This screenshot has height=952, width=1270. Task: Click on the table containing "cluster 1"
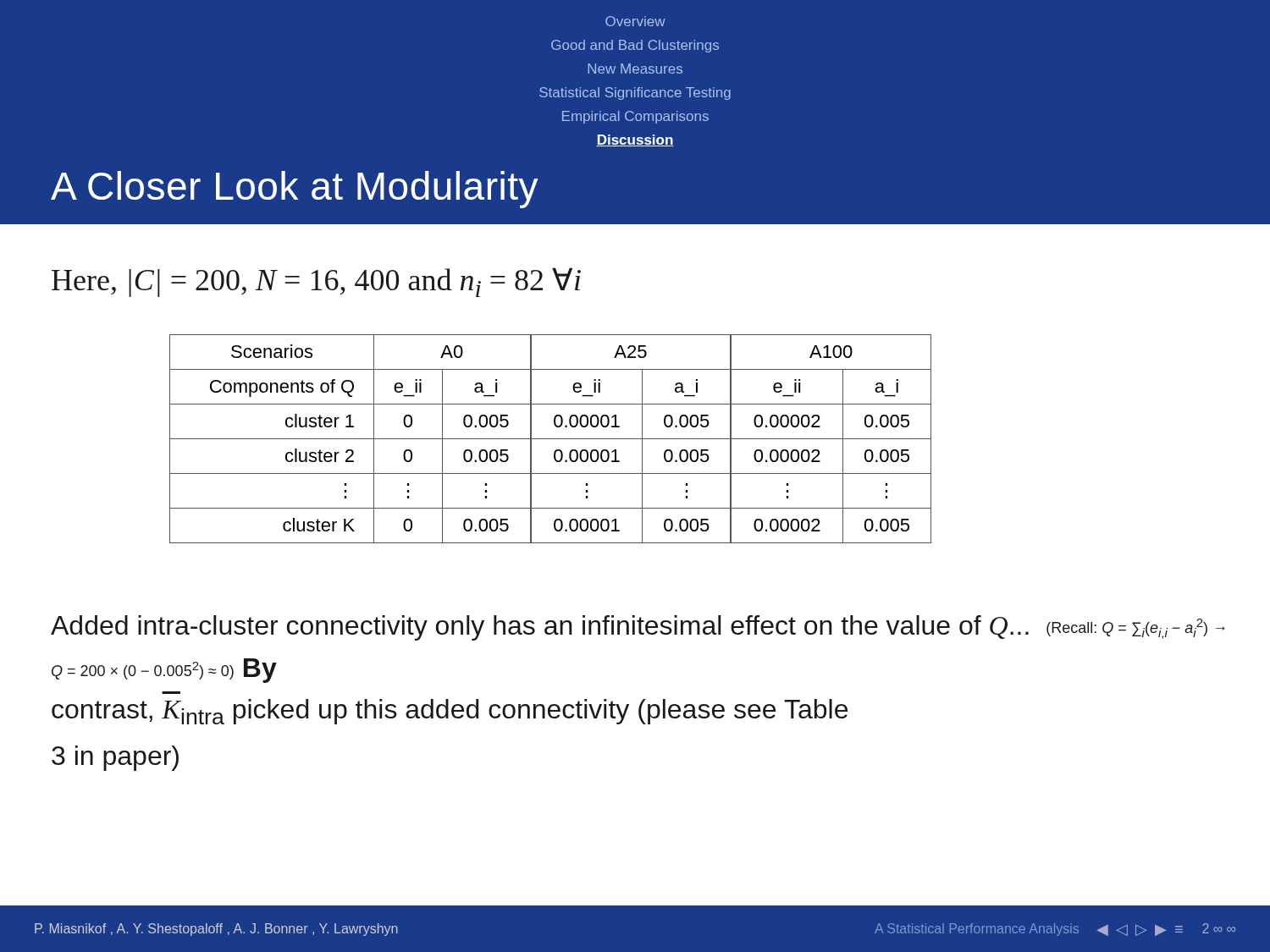point(550,439)
